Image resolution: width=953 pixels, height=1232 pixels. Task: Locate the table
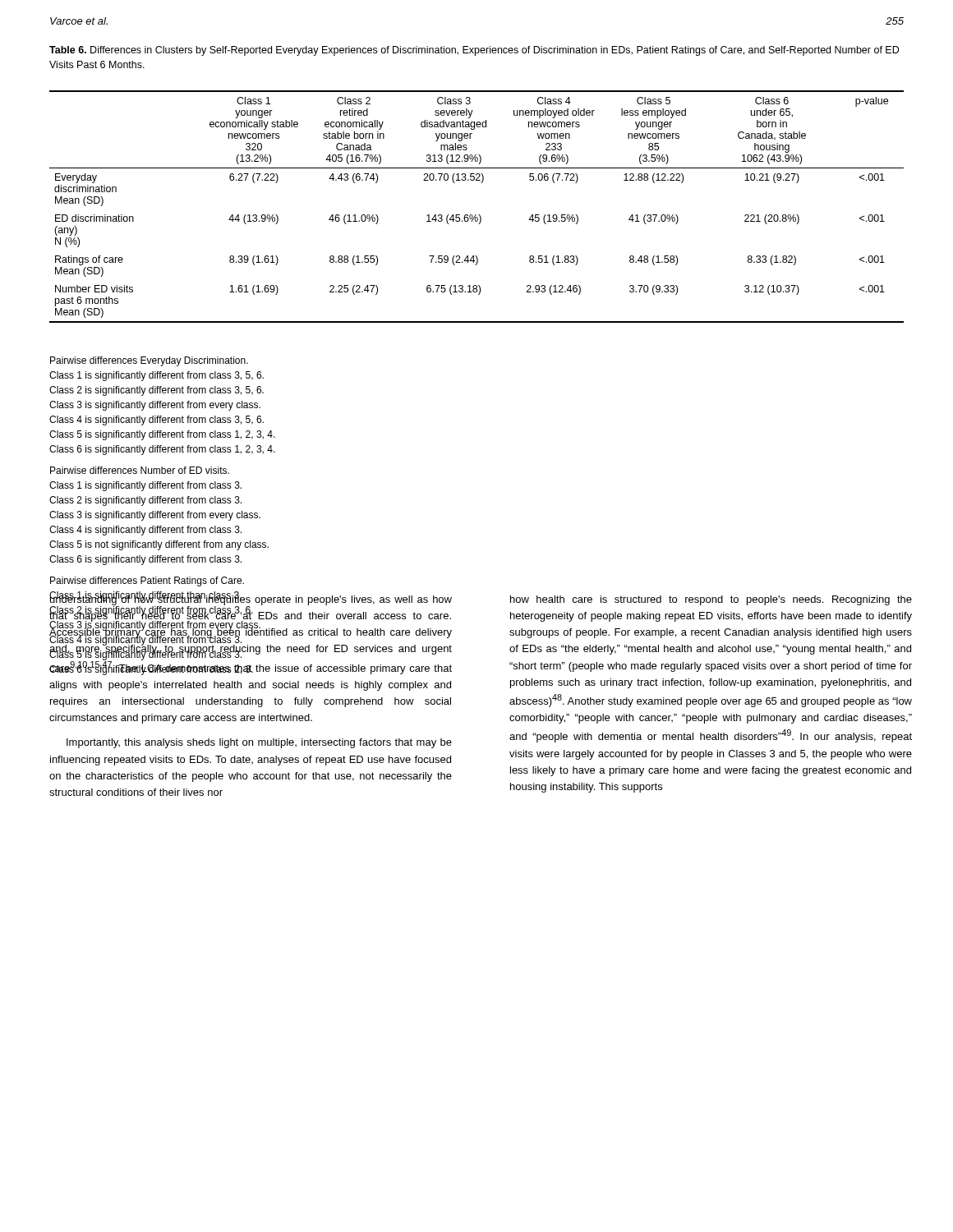pos(476,207)
